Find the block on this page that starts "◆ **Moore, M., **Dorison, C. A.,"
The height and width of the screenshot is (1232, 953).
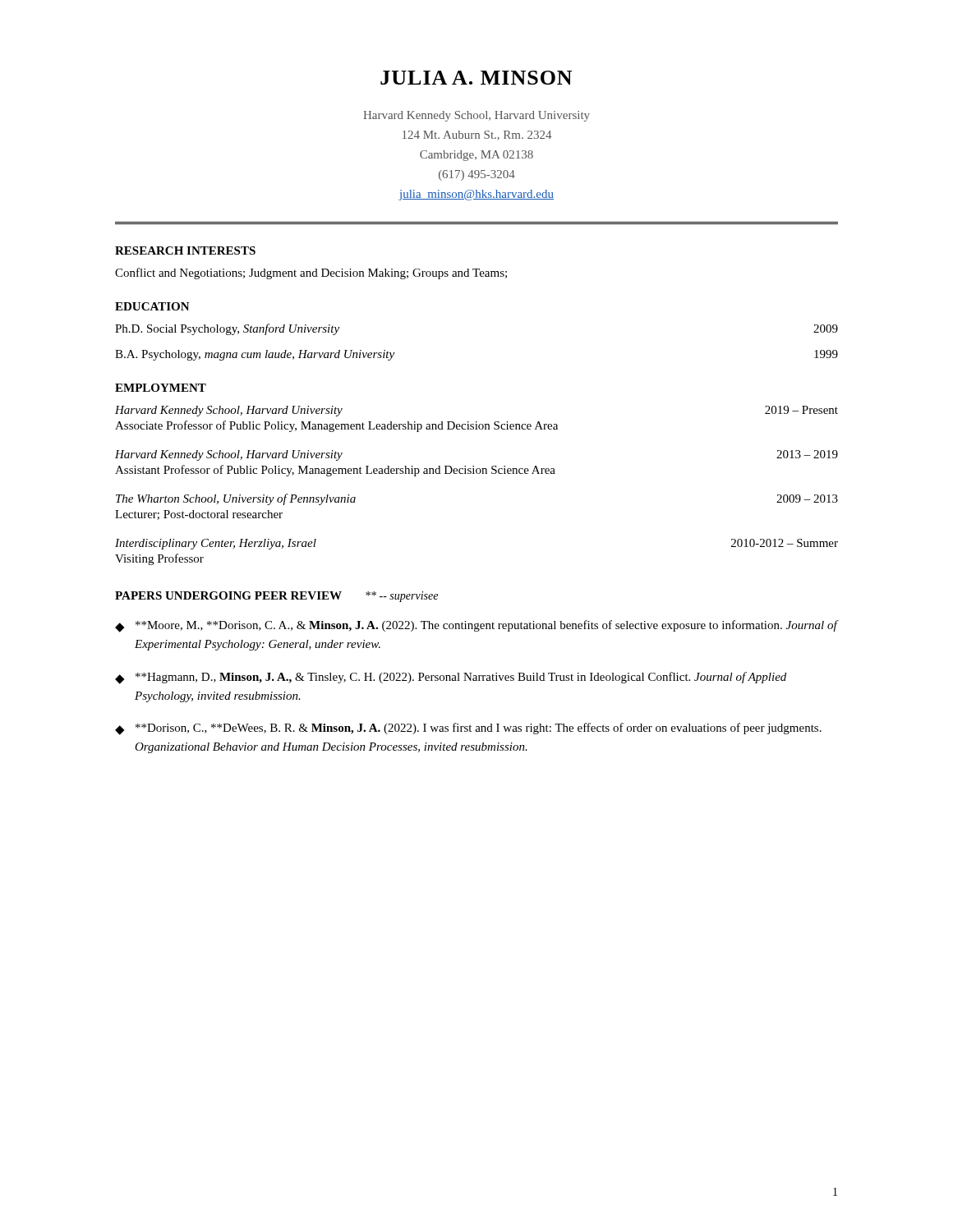476,635
